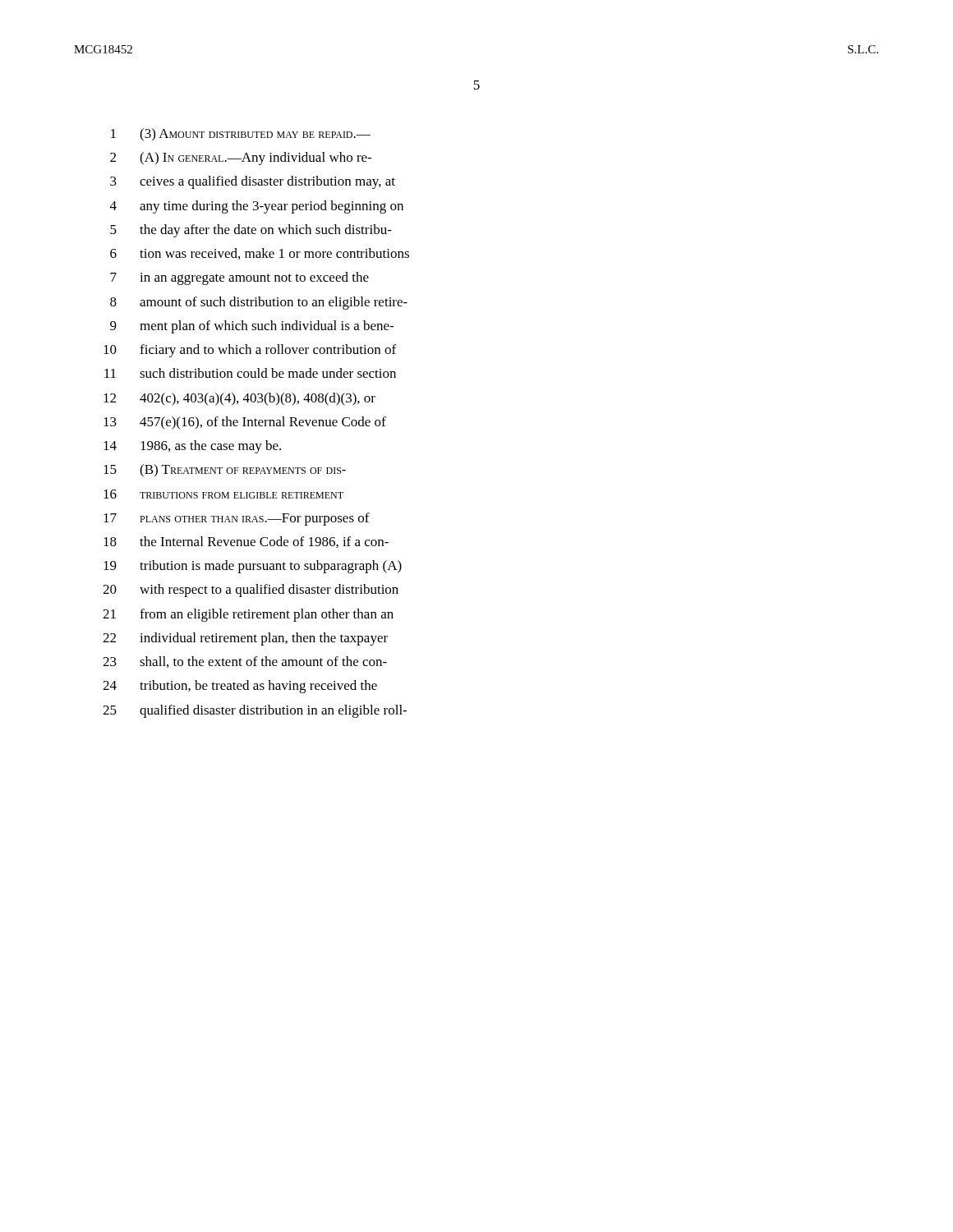Click the passage that begins "13 457(e)(16), of"

tap(245, 423)
